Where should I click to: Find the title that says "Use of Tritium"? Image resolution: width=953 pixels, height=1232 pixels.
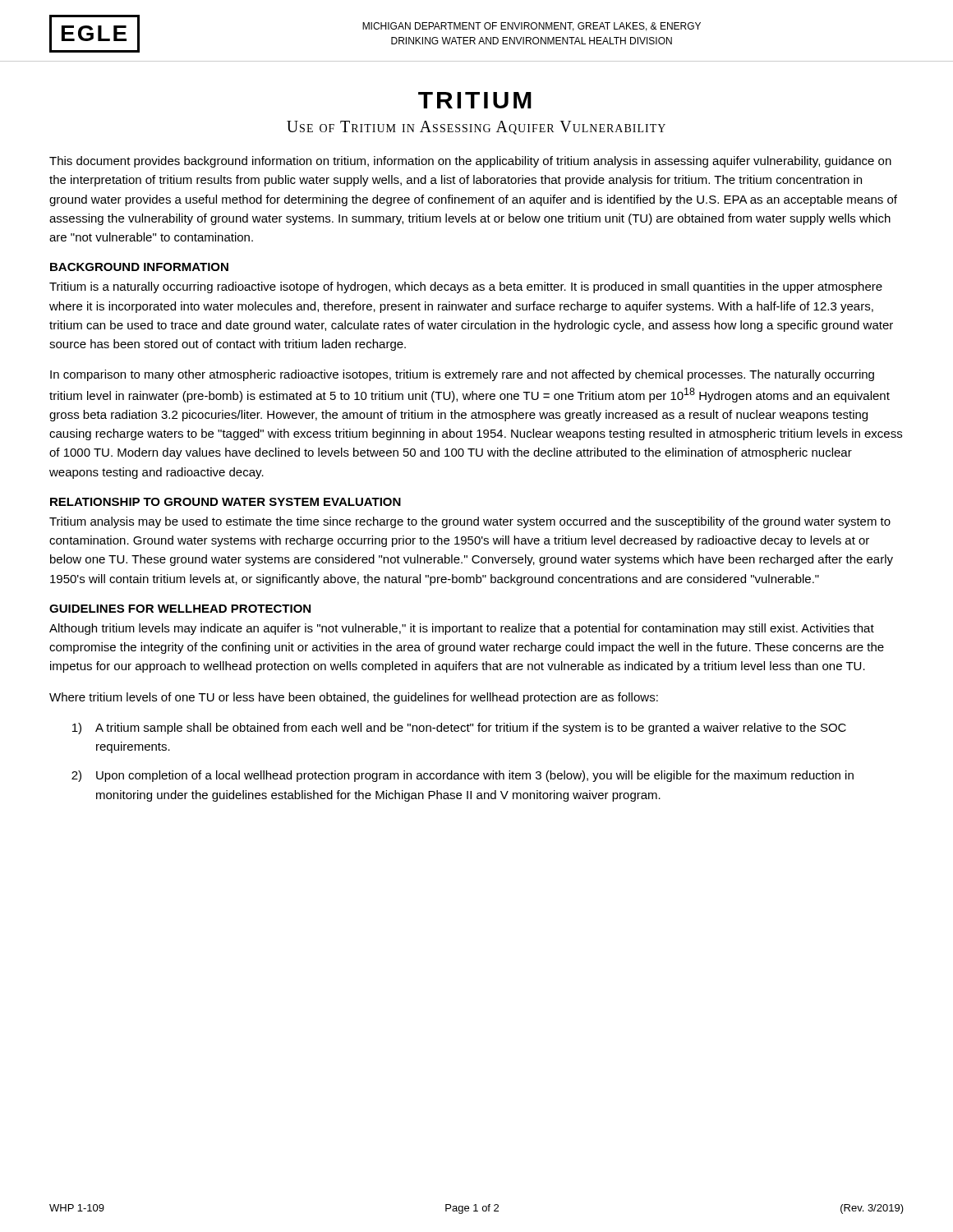[476, 126]
